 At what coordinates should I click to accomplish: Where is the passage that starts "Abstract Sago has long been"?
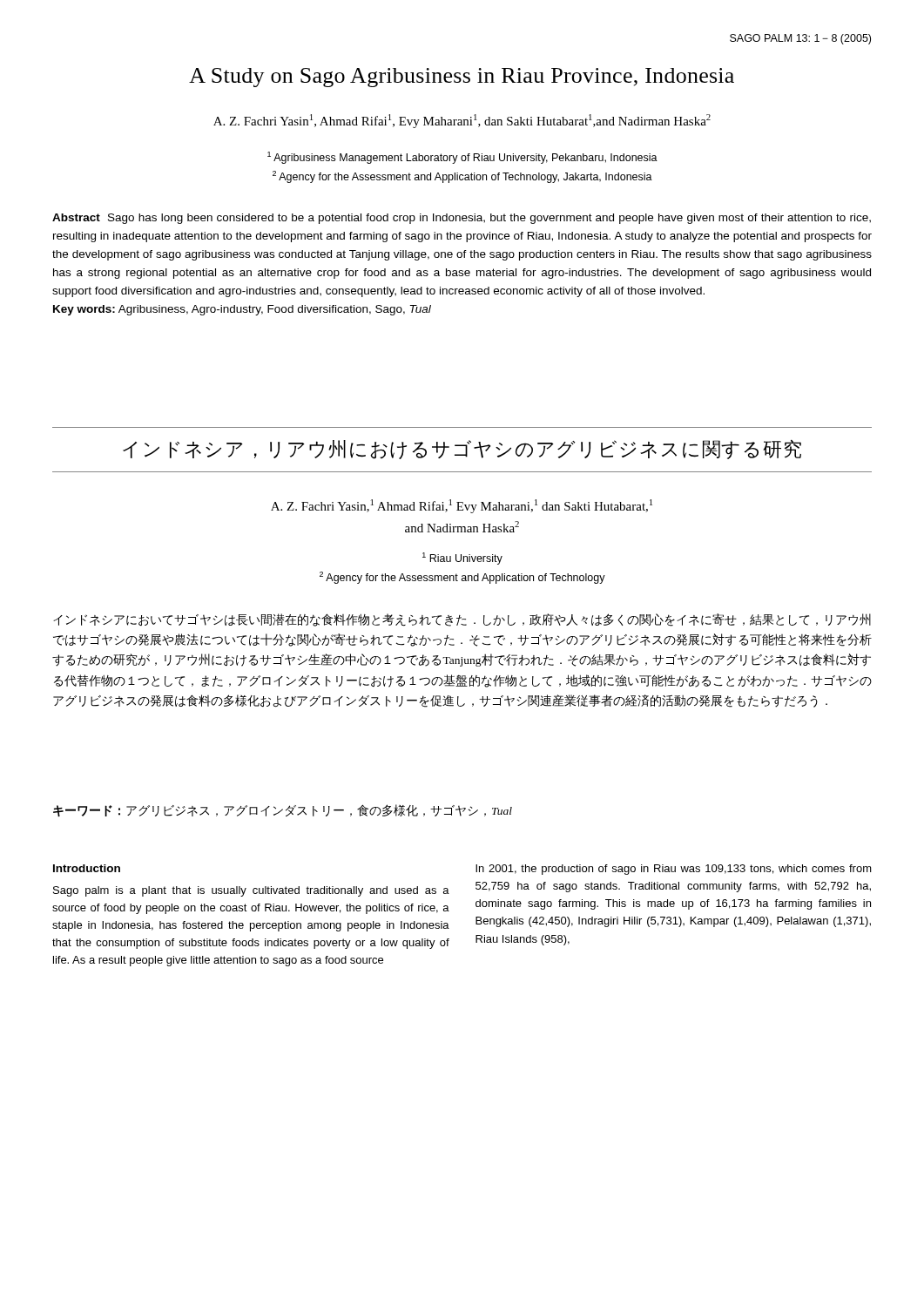[462, 263]
